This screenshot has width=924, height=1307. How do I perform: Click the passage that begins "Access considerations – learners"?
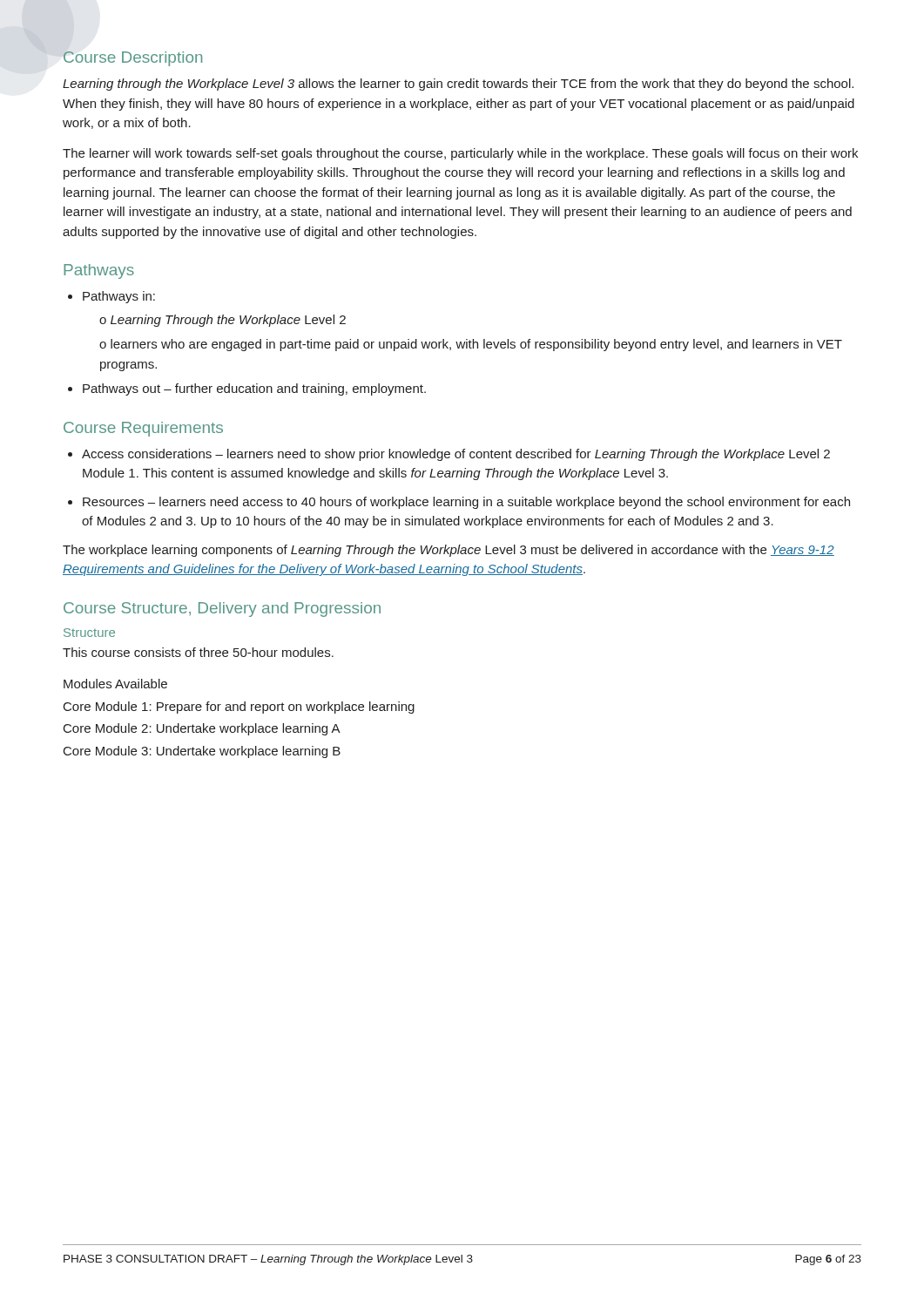tap(462, 464)
